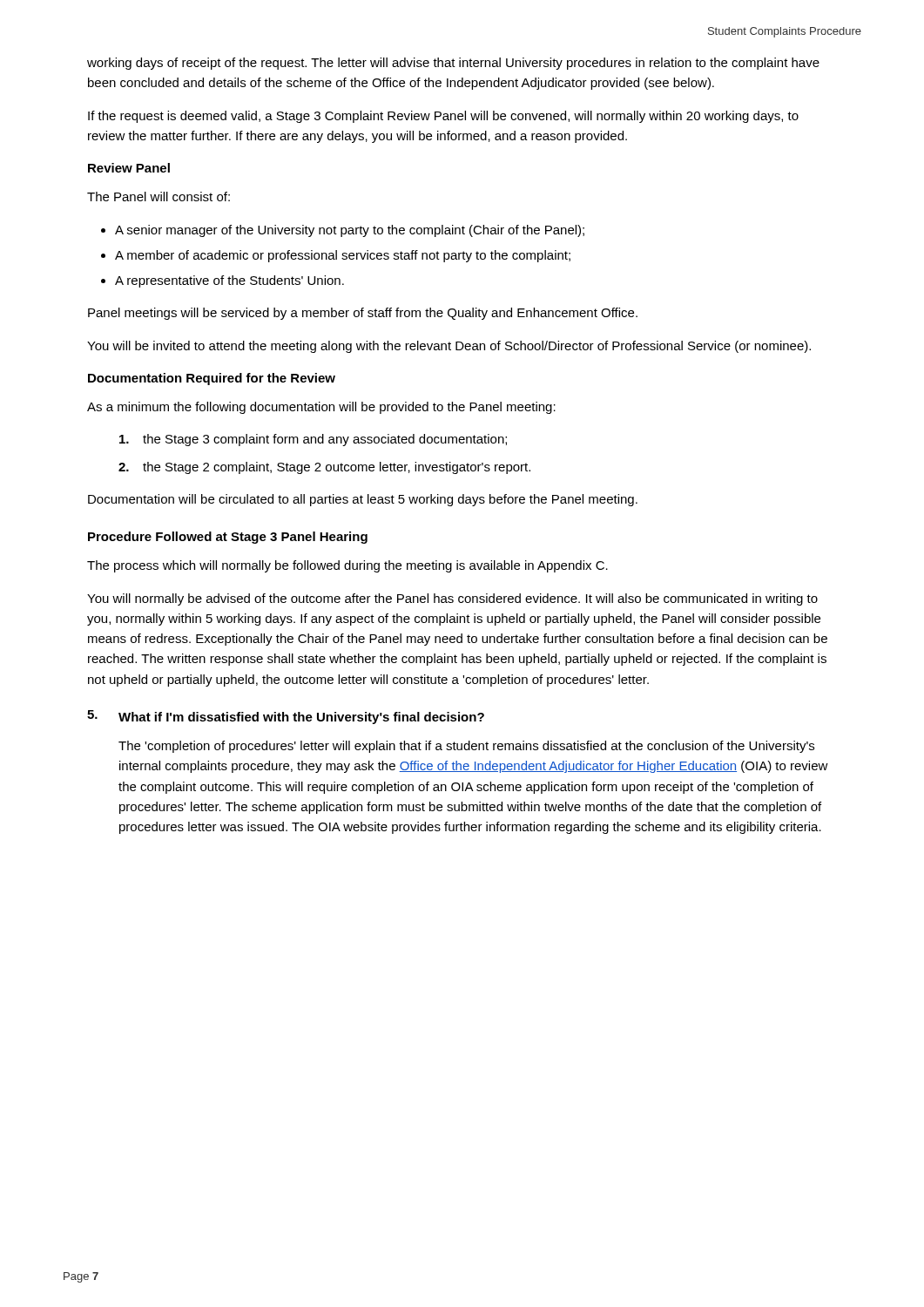This screenshot has width=924, height=1307.
Task: Click on the text block starting "The Panel will"
Action: (159, 197)
